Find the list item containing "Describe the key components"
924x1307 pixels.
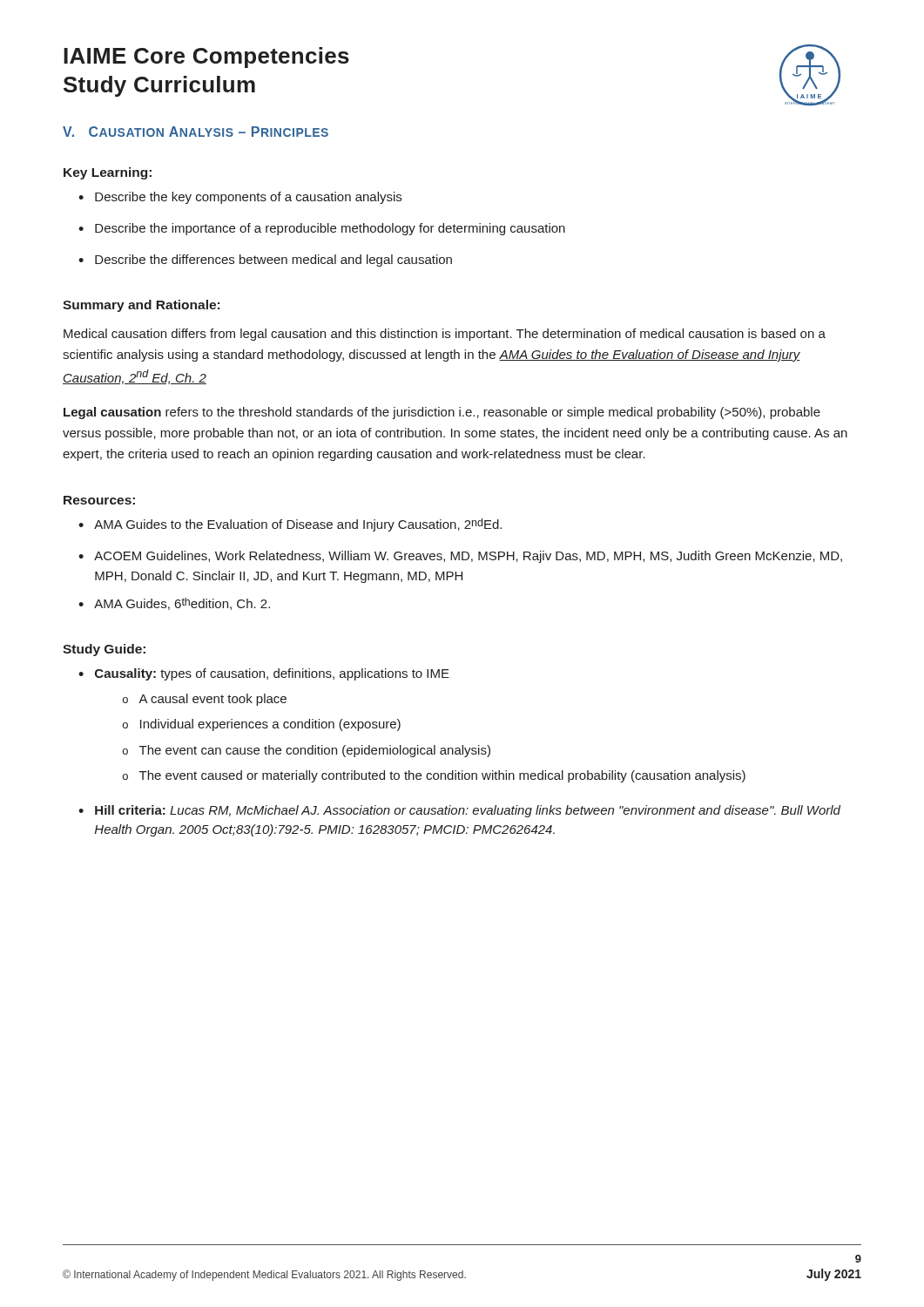coord(240,198)
